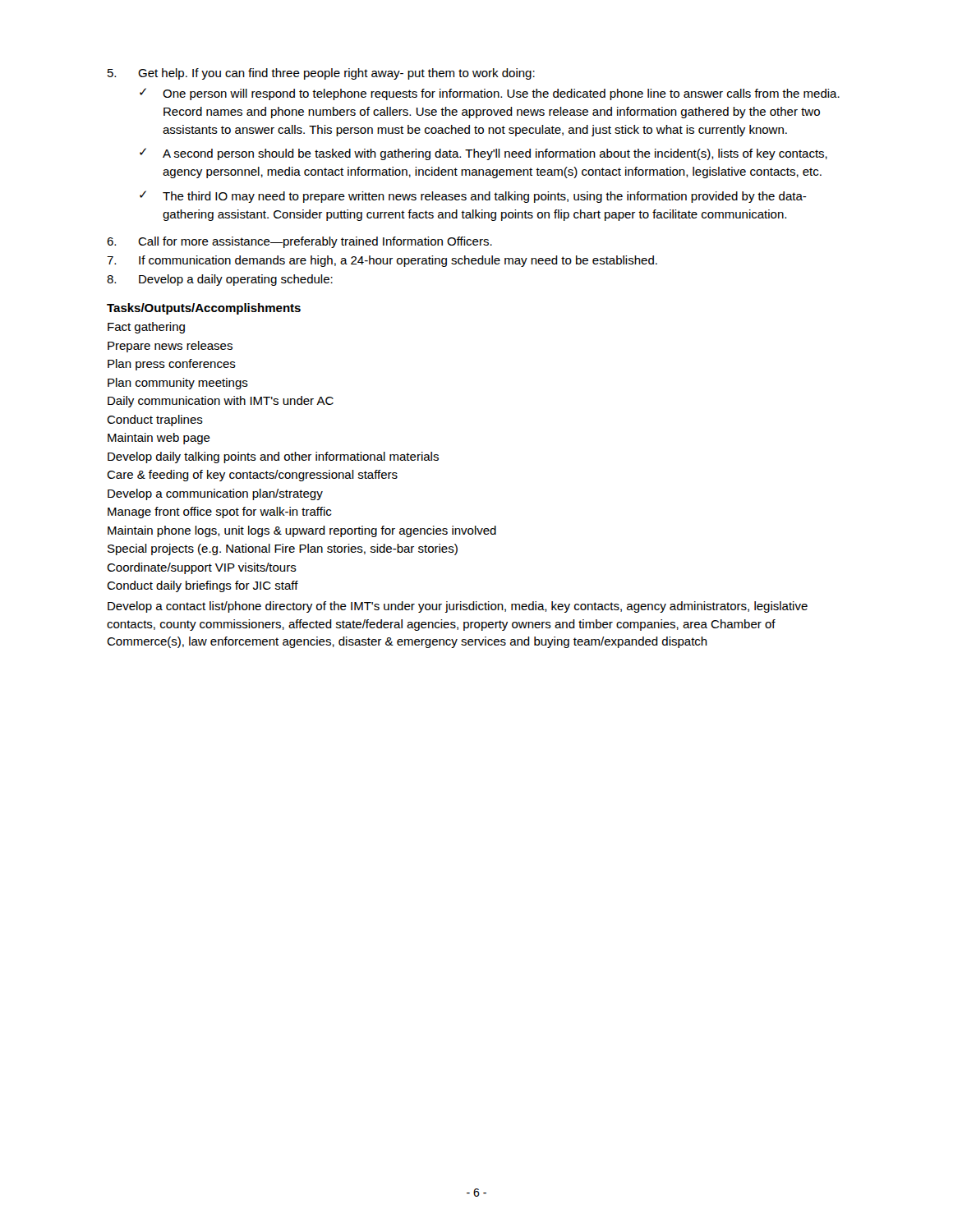The height and width of the screenshot is (1232, 953).
Task: Find the block starting "Manage front office spot"
Action: pos(219,511)
